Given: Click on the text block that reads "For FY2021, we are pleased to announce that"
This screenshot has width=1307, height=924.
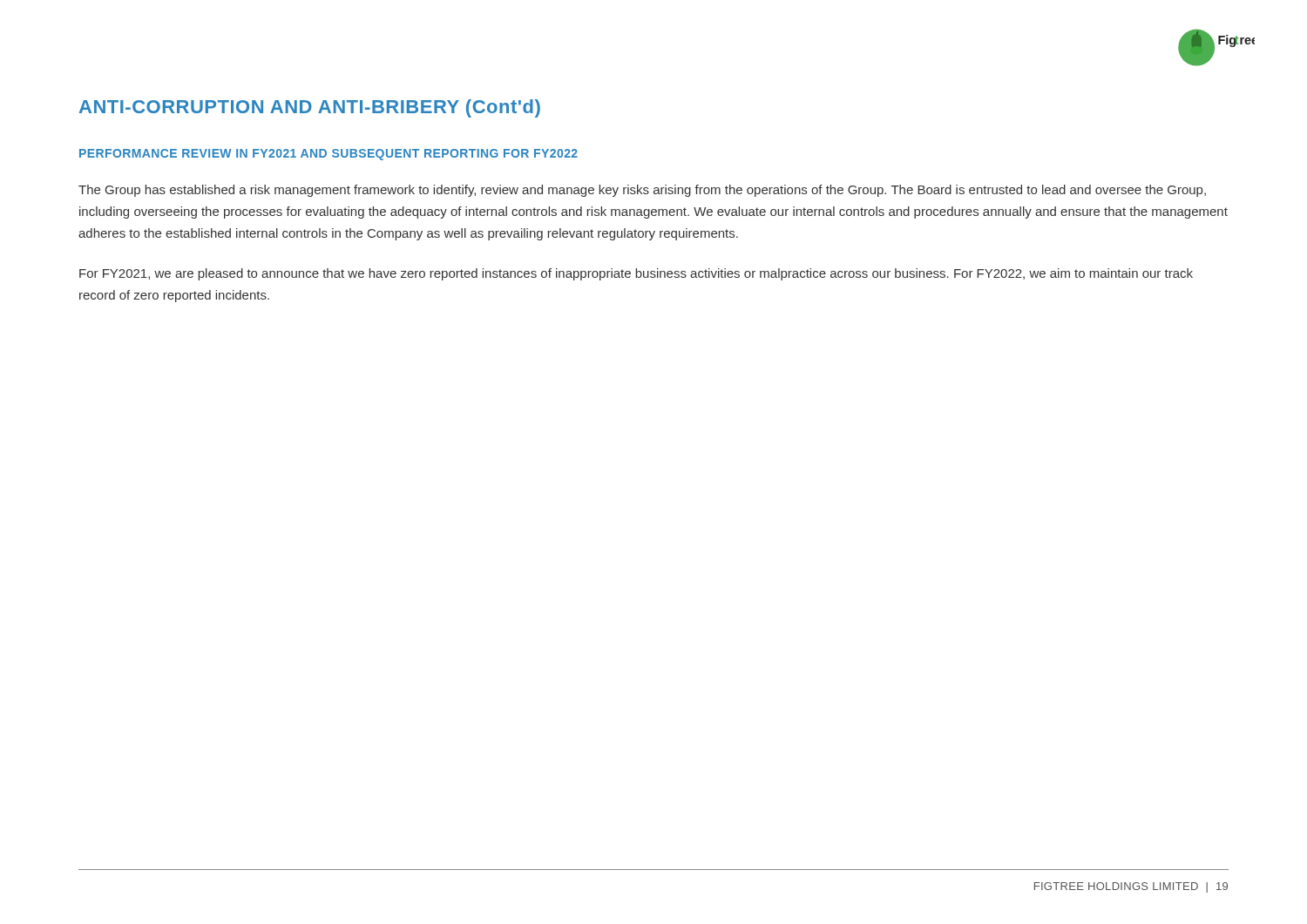Looking at the screenshot, I should 636,284.
